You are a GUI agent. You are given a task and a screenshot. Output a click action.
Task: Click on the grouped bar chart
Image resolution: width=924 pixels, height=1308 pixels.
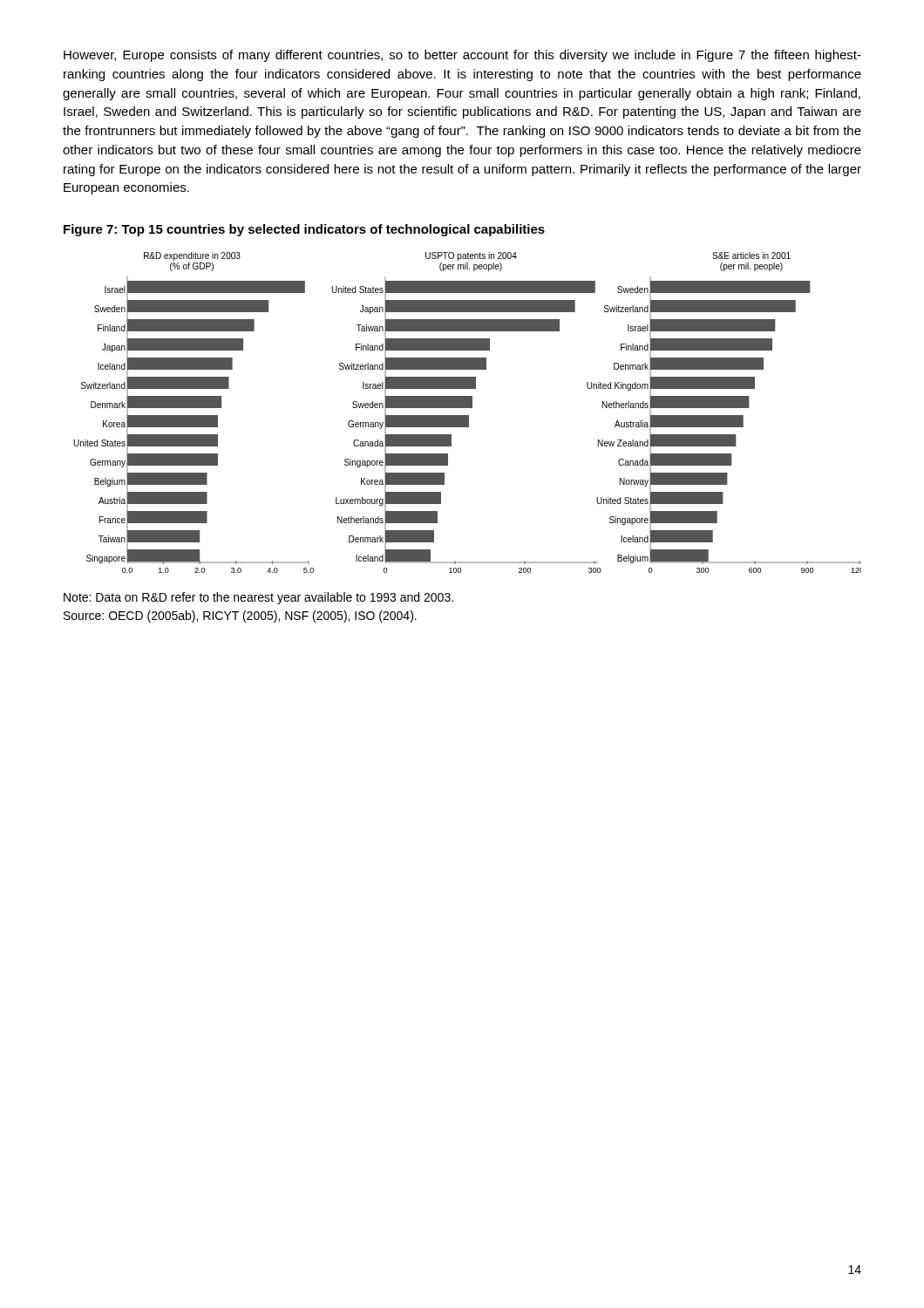pyautogui.click(x=462, y=414)
